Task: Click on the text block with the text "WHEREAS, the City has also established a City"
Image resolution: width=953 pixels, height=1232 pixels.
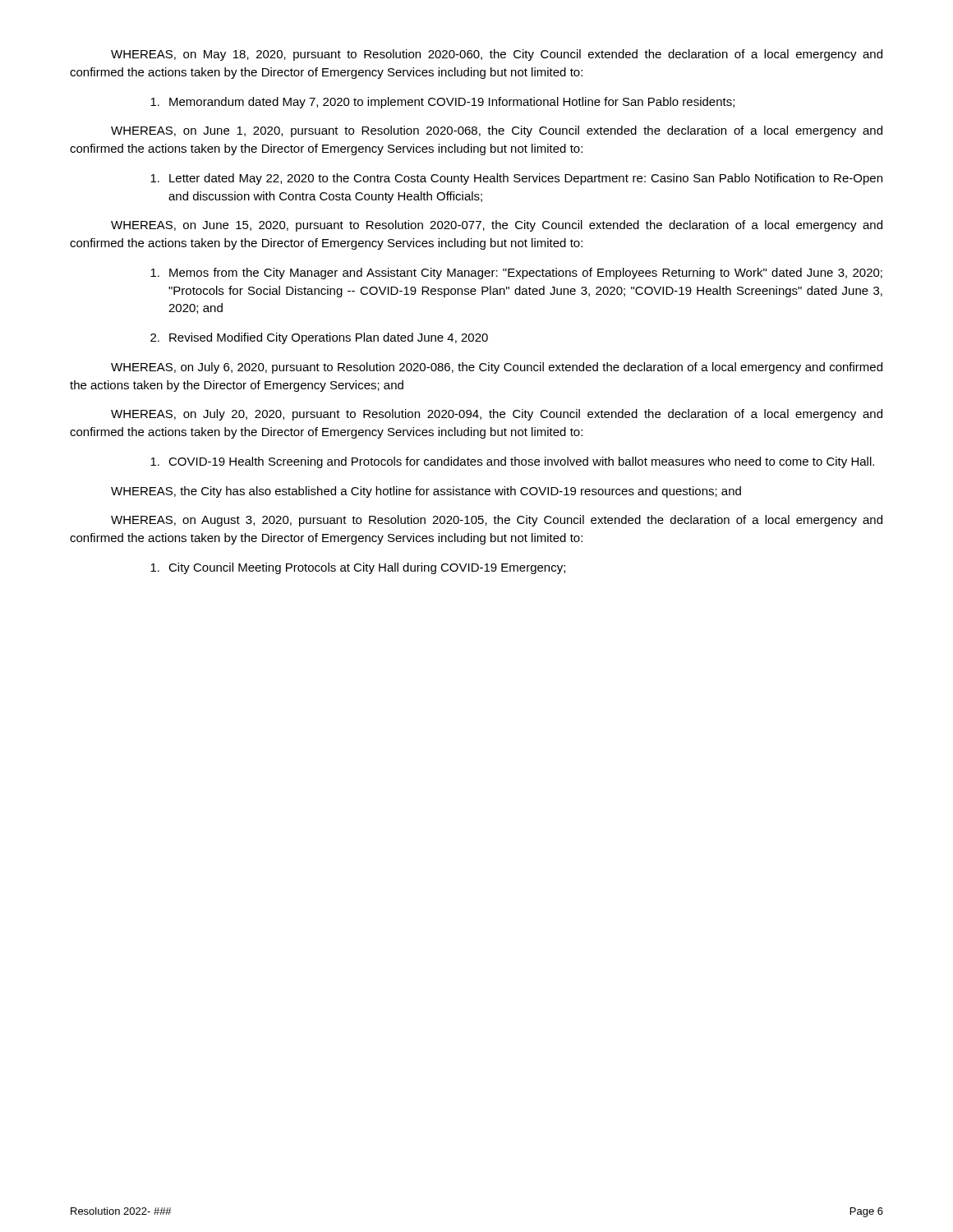Action: (426, 490)
